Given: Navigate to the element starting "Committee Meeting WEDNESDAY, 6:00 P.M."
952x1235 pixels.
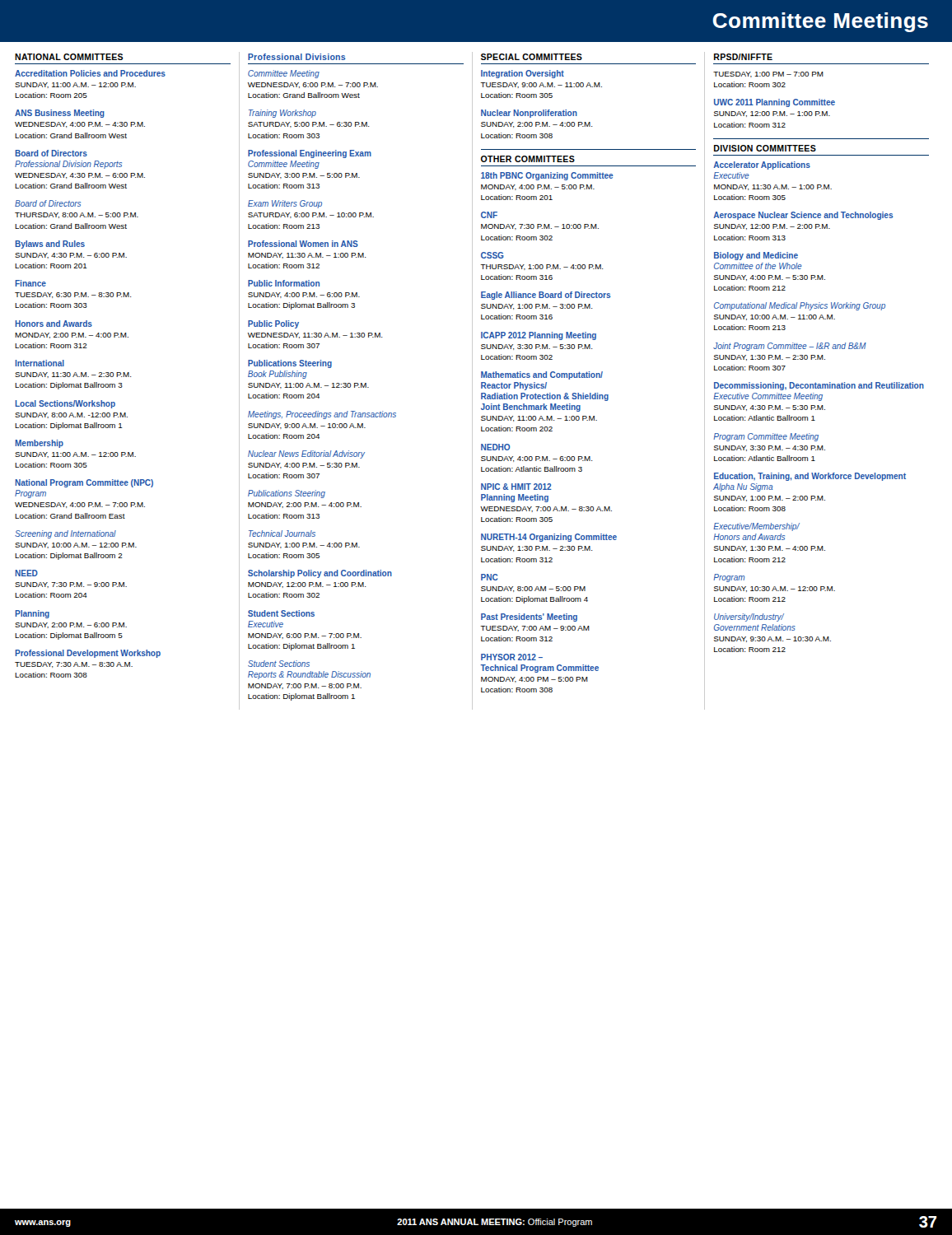Looking at the screenshot, I should [x=355, y=85].
